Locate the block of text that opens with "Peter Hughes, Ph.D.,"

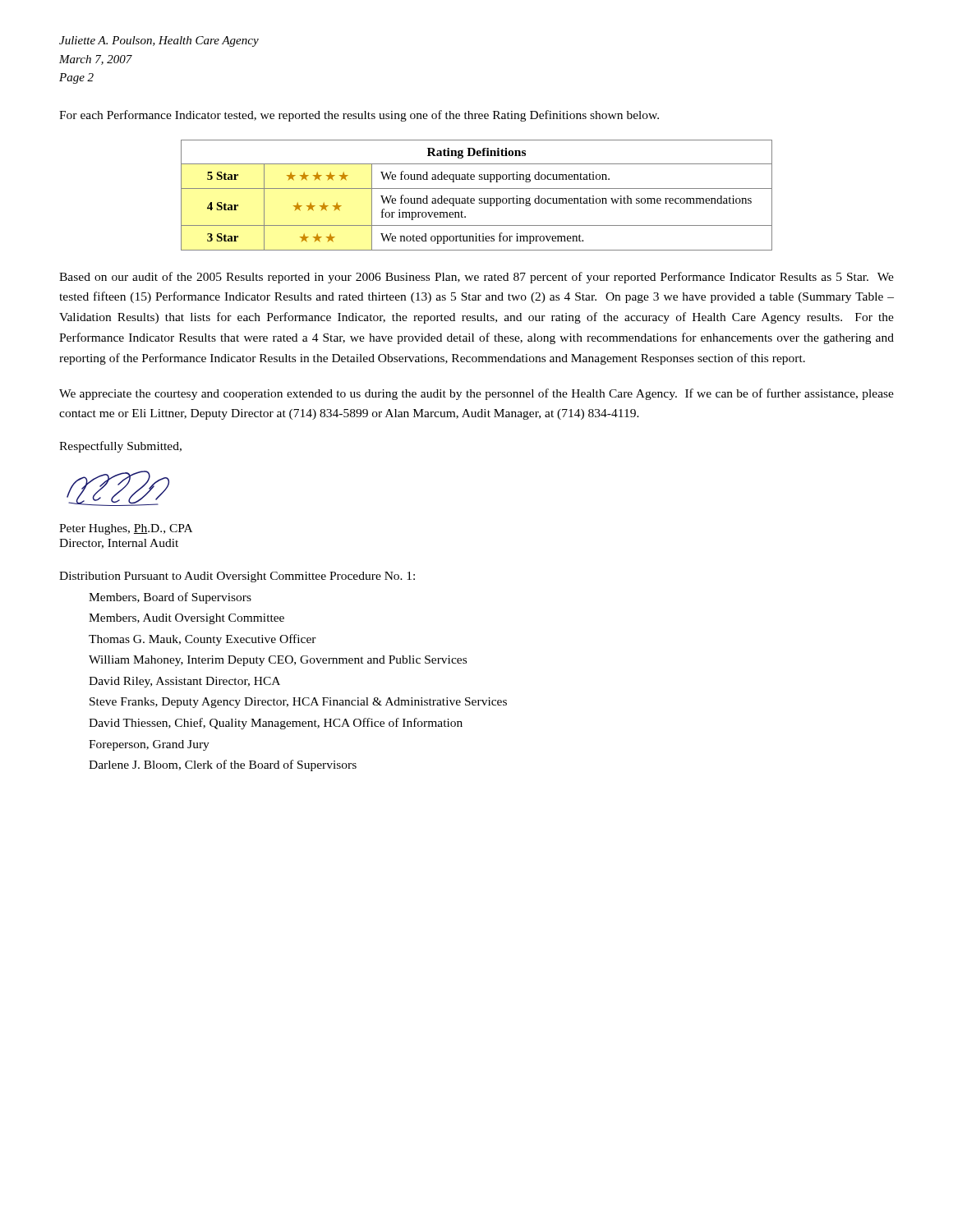[126, 535]
